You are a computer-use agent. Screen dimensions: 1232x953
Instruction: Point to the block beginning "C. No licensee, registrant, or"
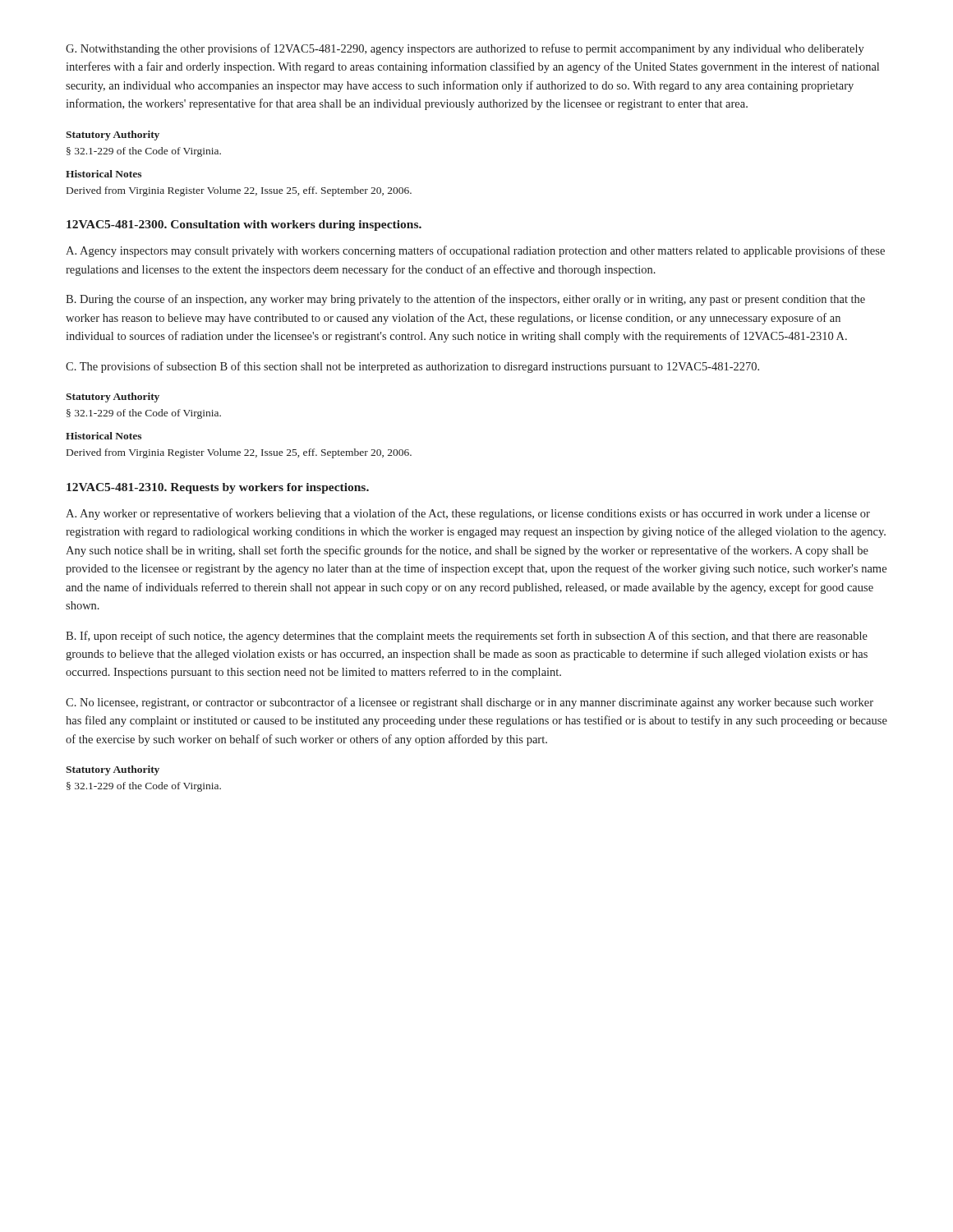click(x=476, y=721)
